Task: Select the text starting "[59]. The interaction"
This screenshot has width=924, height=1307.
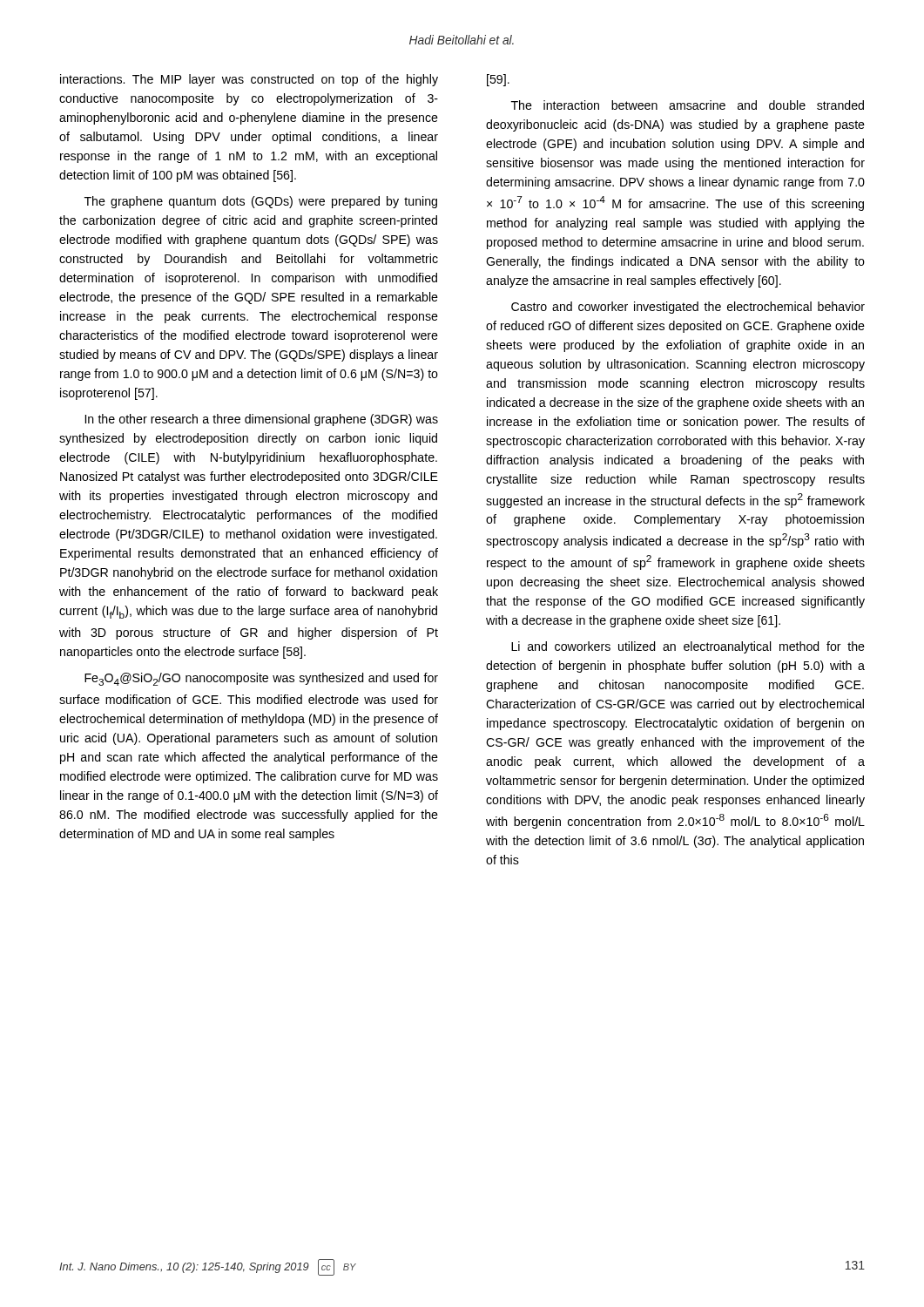Action: click(x=675, y=469)
